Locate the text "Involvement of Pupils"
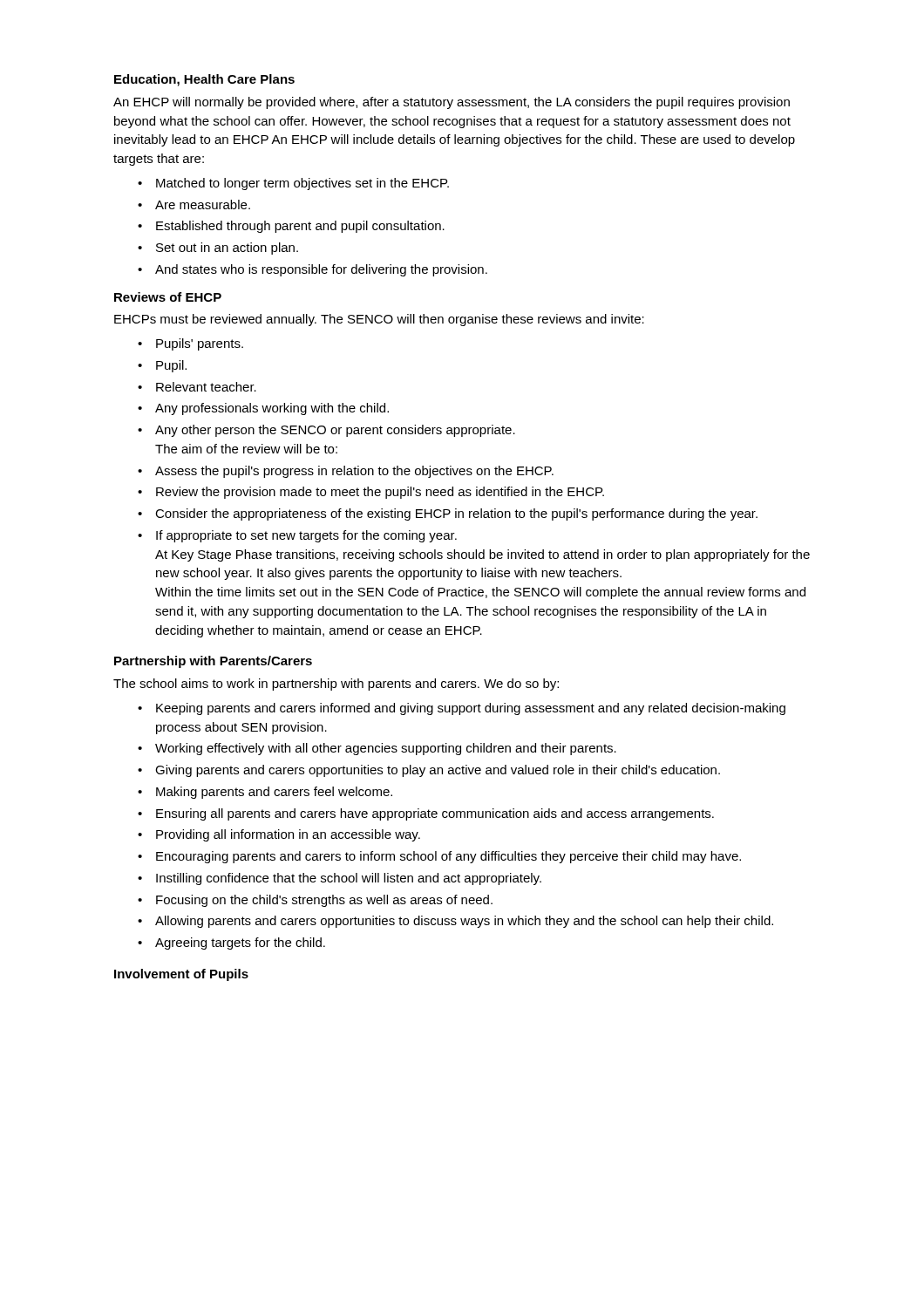 [x=181, y=973]
